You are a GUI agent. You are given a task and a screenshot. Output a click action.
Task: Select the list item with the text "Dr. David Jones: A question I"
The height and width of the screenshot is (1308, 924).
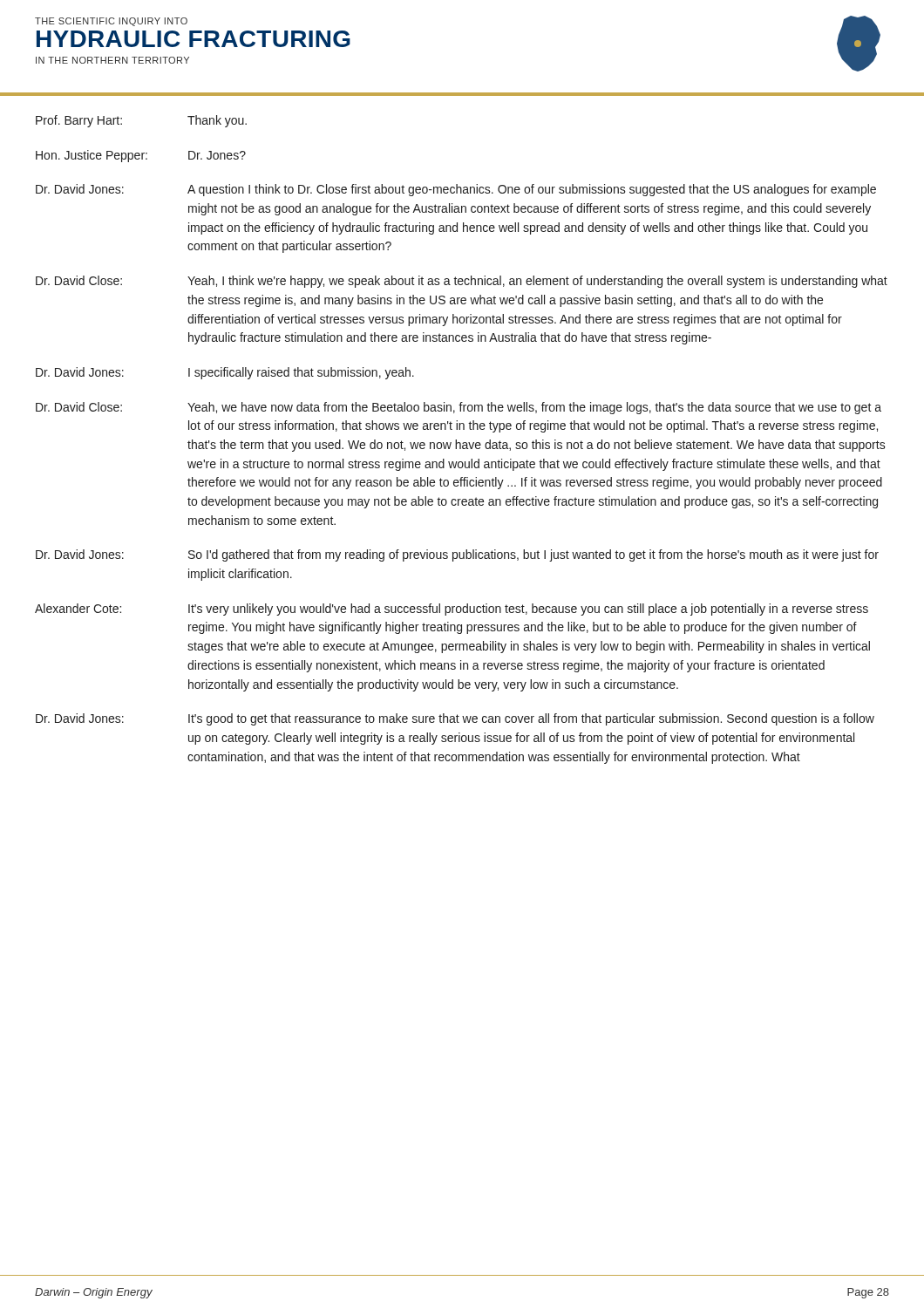(462, 219)
